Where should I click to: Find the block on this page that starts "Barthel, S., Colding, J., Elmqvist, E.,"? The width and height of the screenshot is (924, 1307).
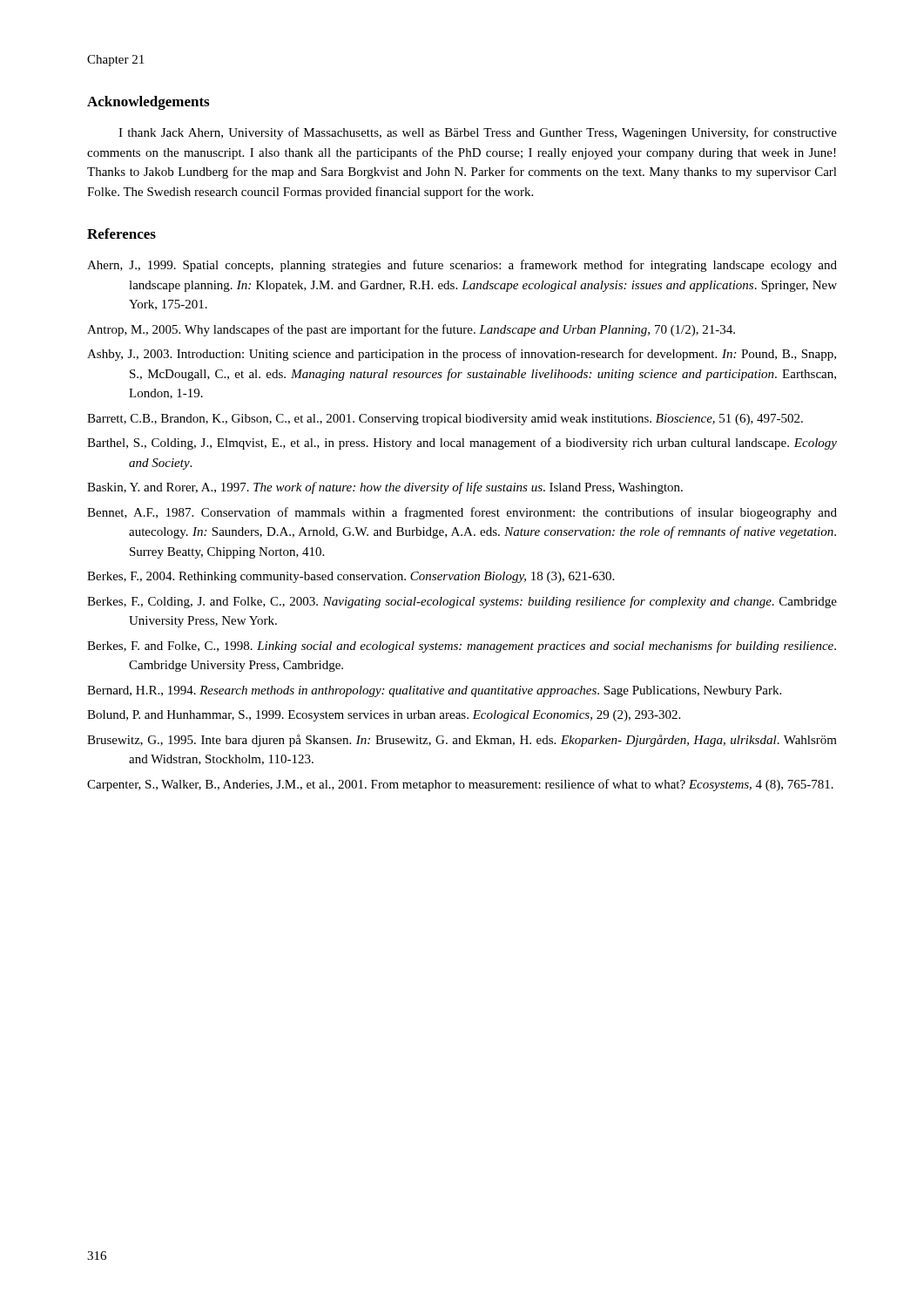point(462,452)
